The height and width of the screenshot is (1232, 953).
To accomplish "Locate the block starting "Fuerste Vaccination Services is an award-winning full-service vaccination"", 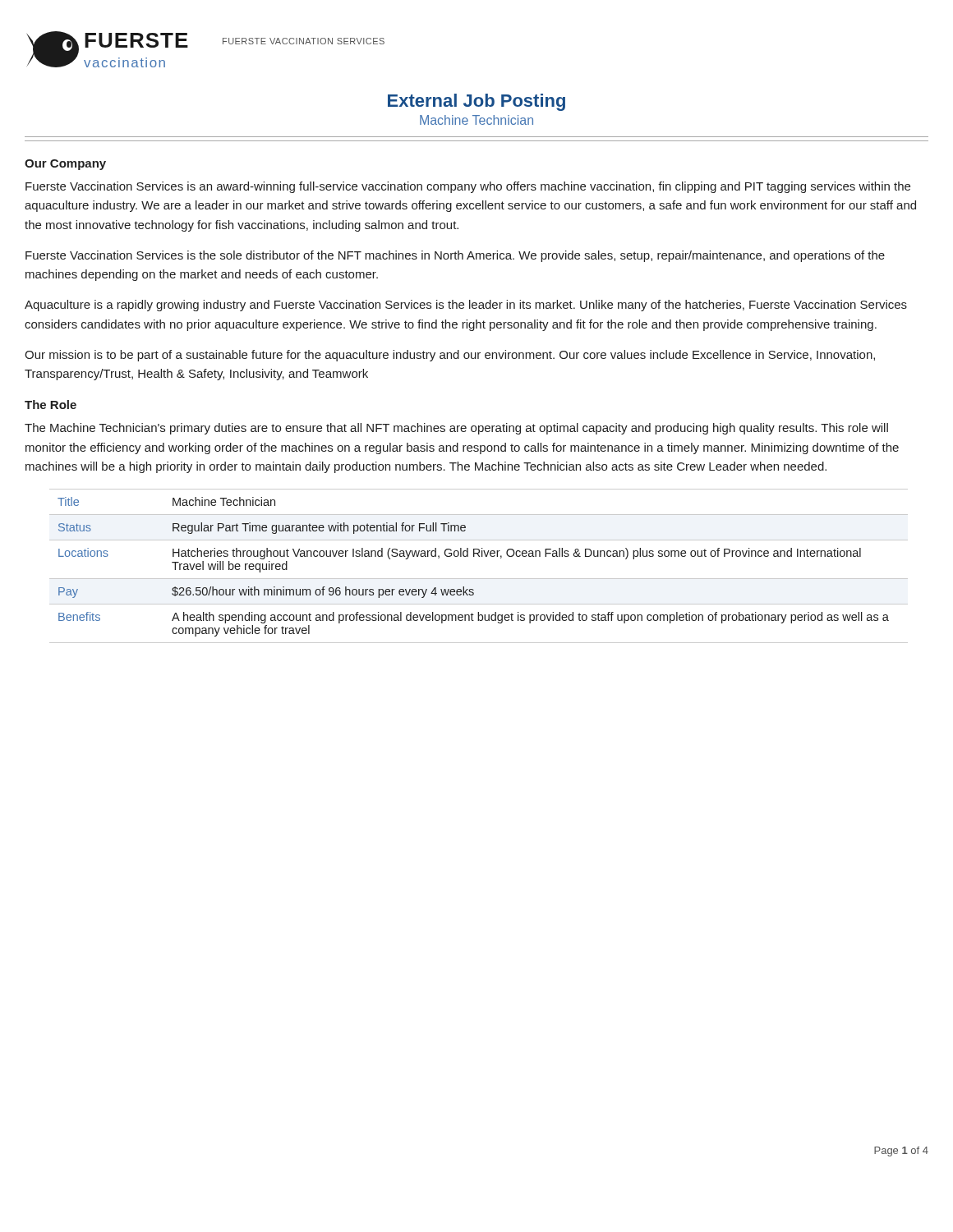I will tap(471, 205).
